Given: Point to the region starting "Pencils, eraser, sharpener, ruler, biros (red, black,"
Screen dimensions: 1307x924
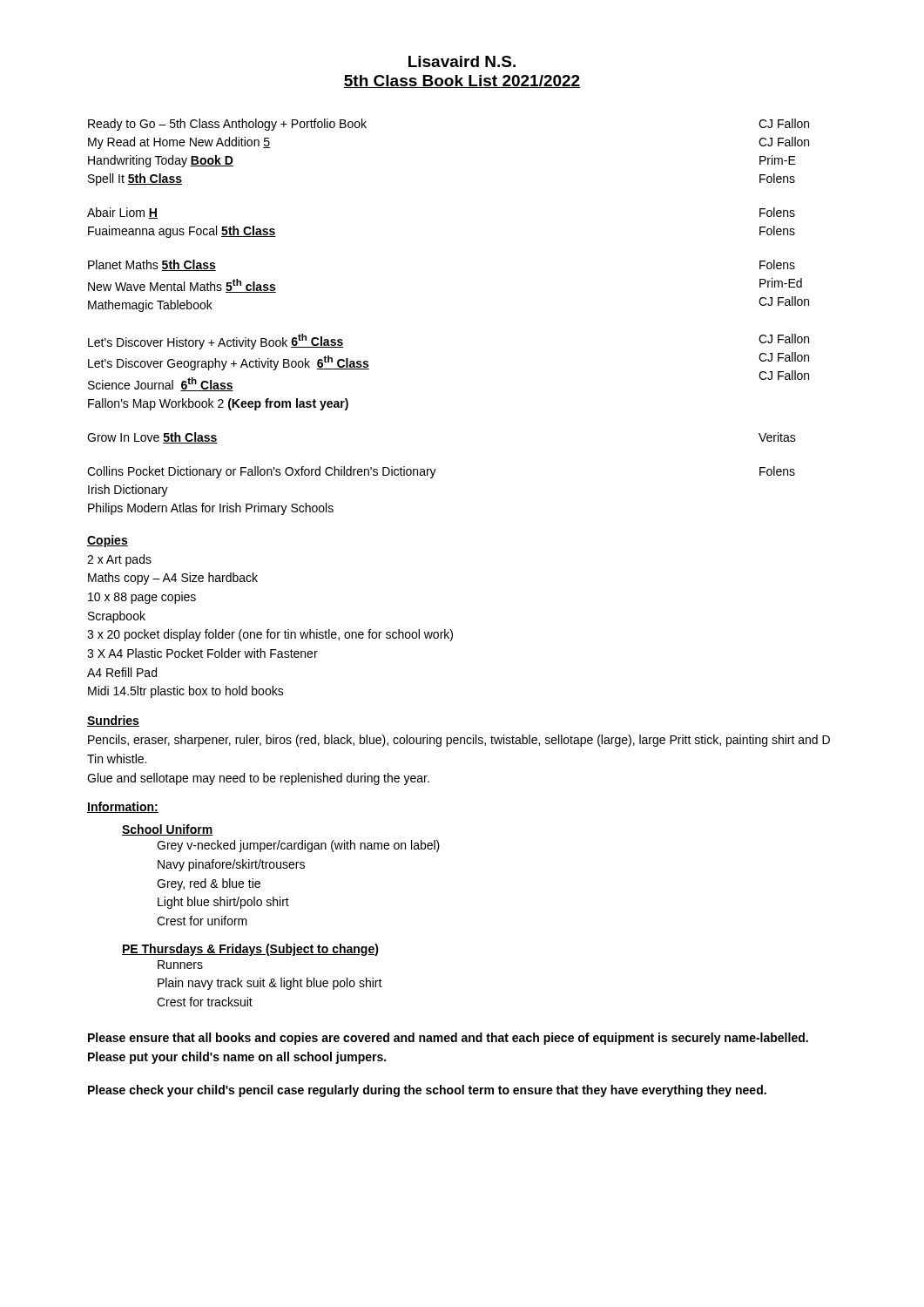Looking at the screenshot, I should pos(459,741).
